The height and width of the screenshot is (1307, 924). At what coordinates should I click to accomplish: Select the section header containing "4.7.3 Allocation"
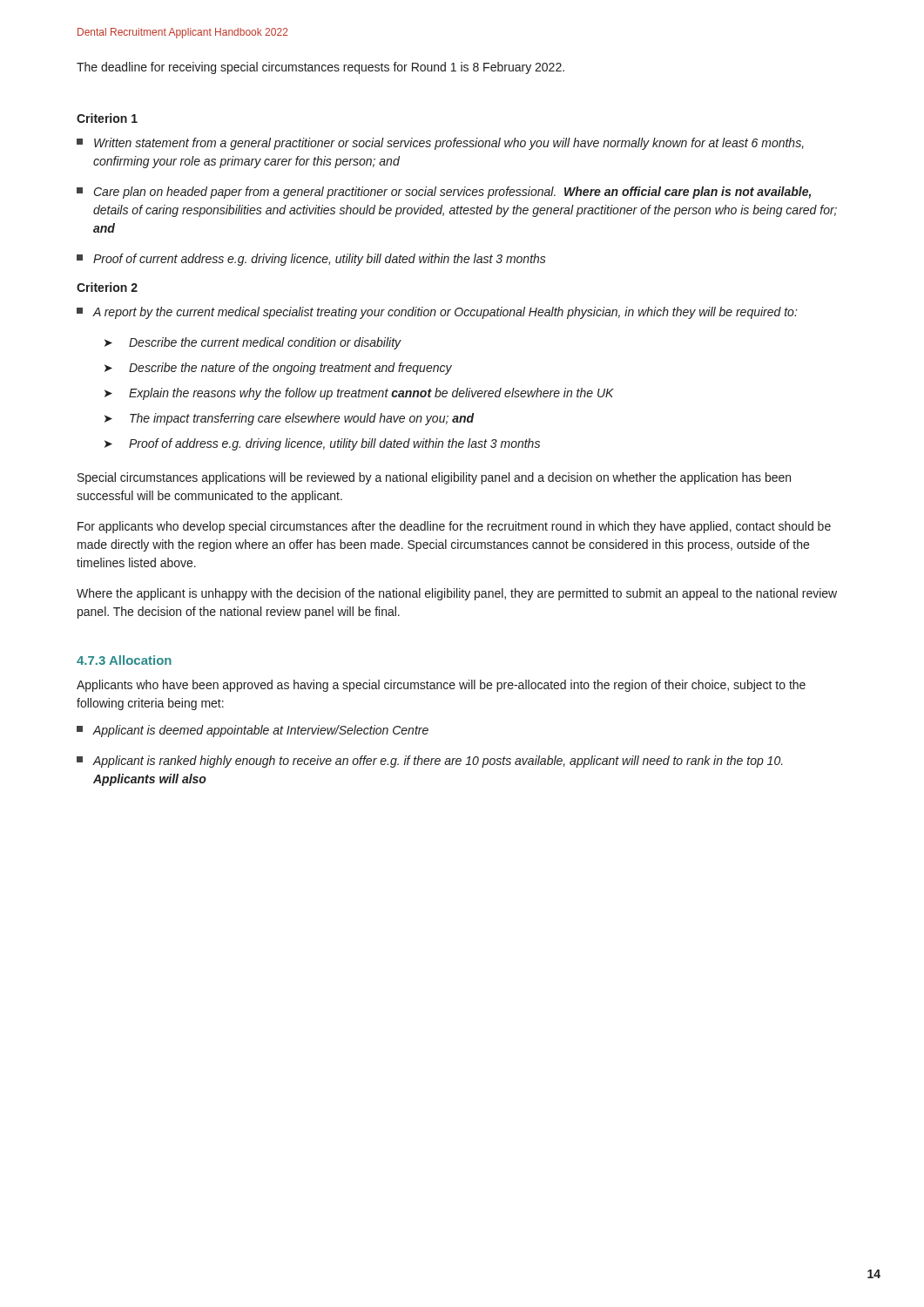[x=124, y=660]
